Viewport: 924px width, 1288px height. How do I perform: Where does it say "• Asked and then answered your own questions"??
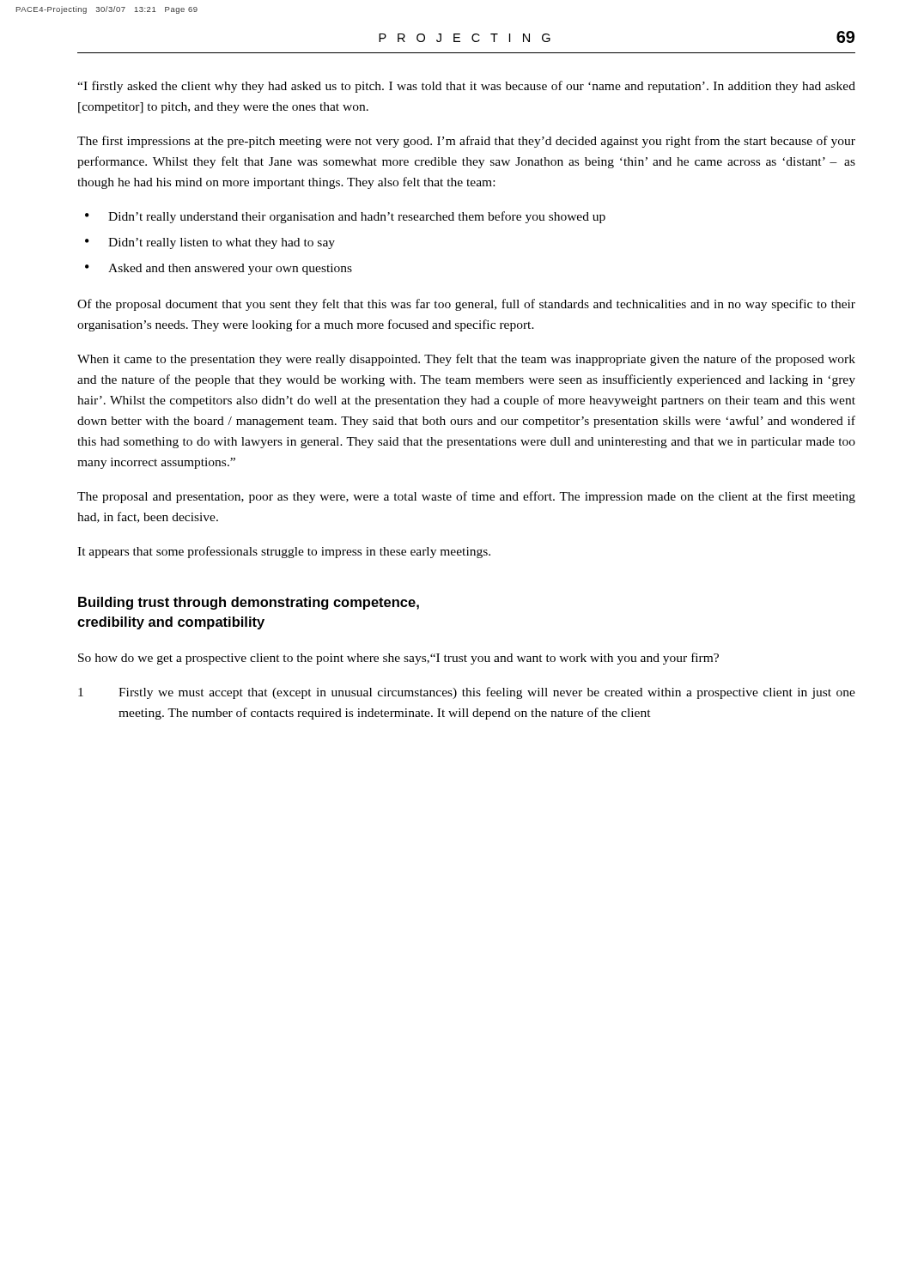coord(219,269)
